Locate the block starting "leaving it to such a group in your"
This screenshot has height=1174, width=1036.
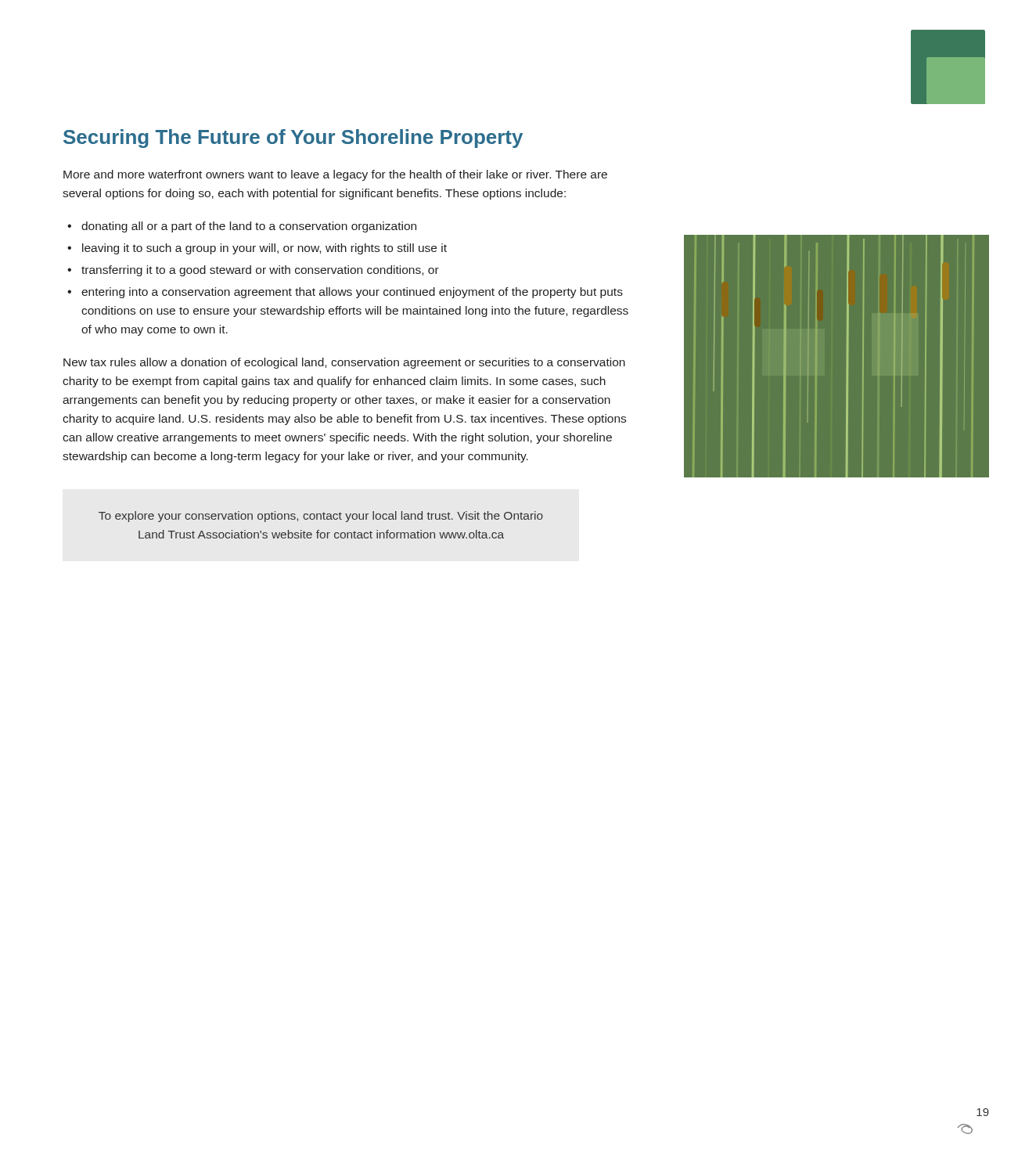264,248
